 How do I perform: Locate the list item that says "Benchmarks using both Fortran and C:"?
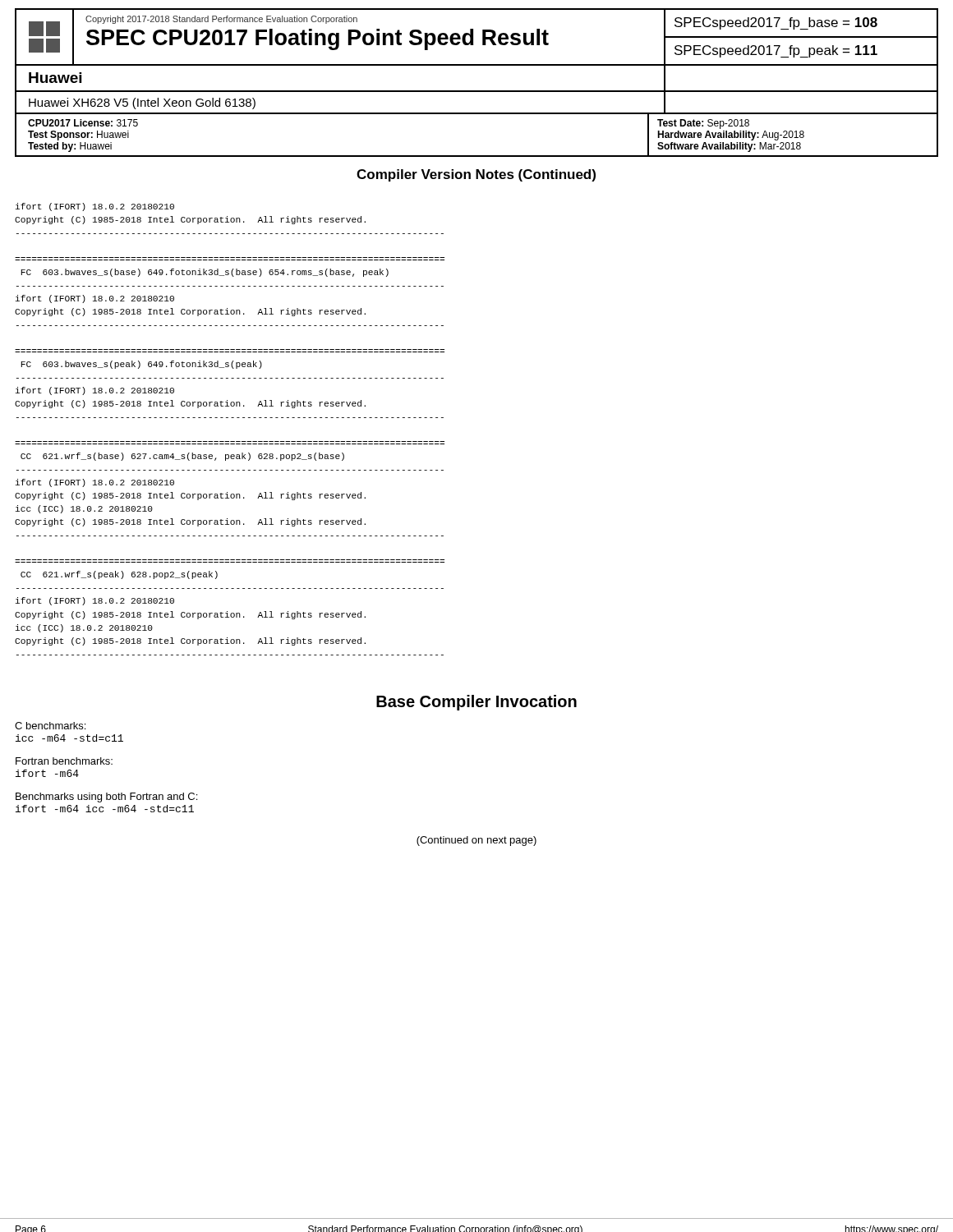106,803
